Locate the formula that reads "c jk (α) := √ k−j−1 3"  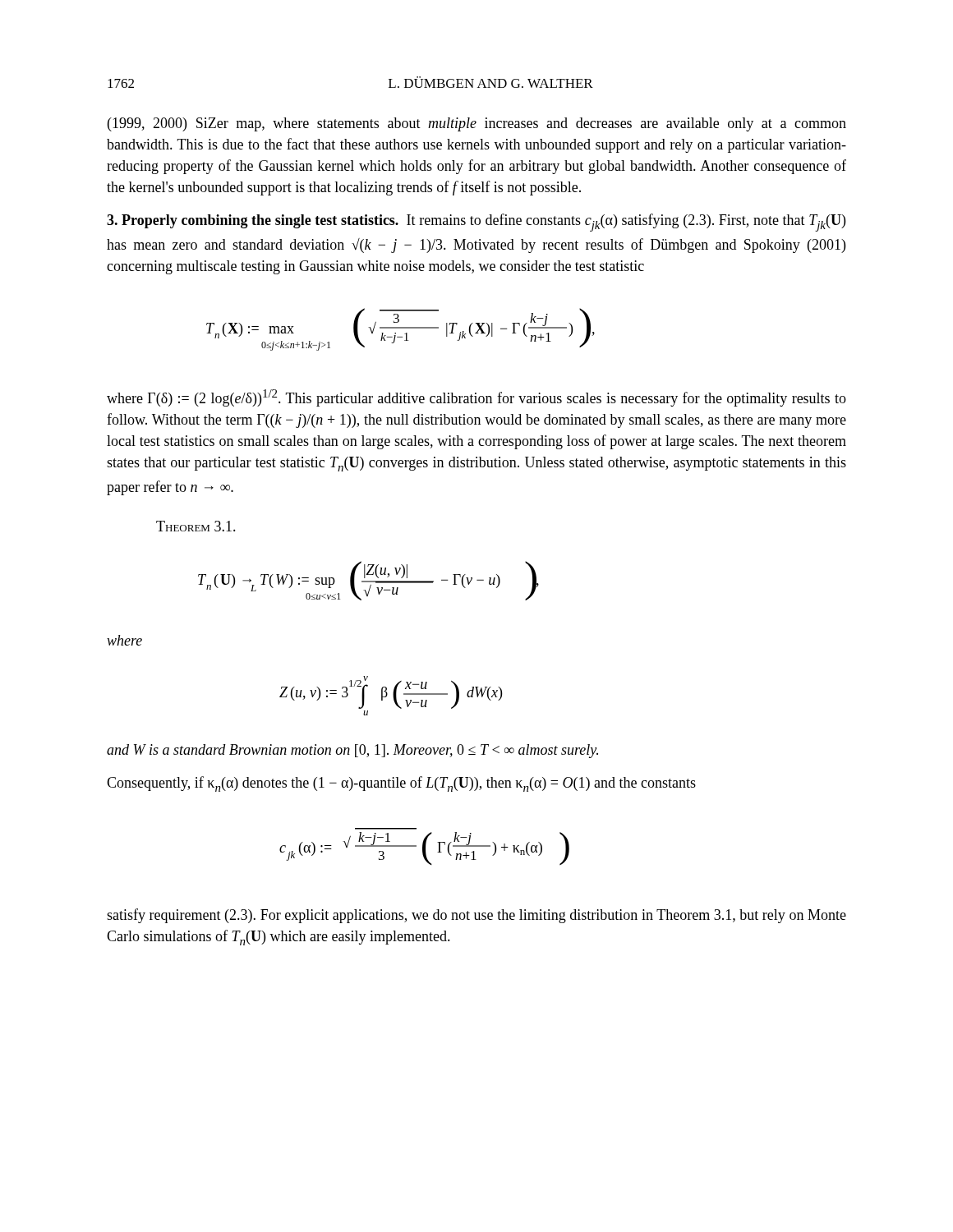476,848
